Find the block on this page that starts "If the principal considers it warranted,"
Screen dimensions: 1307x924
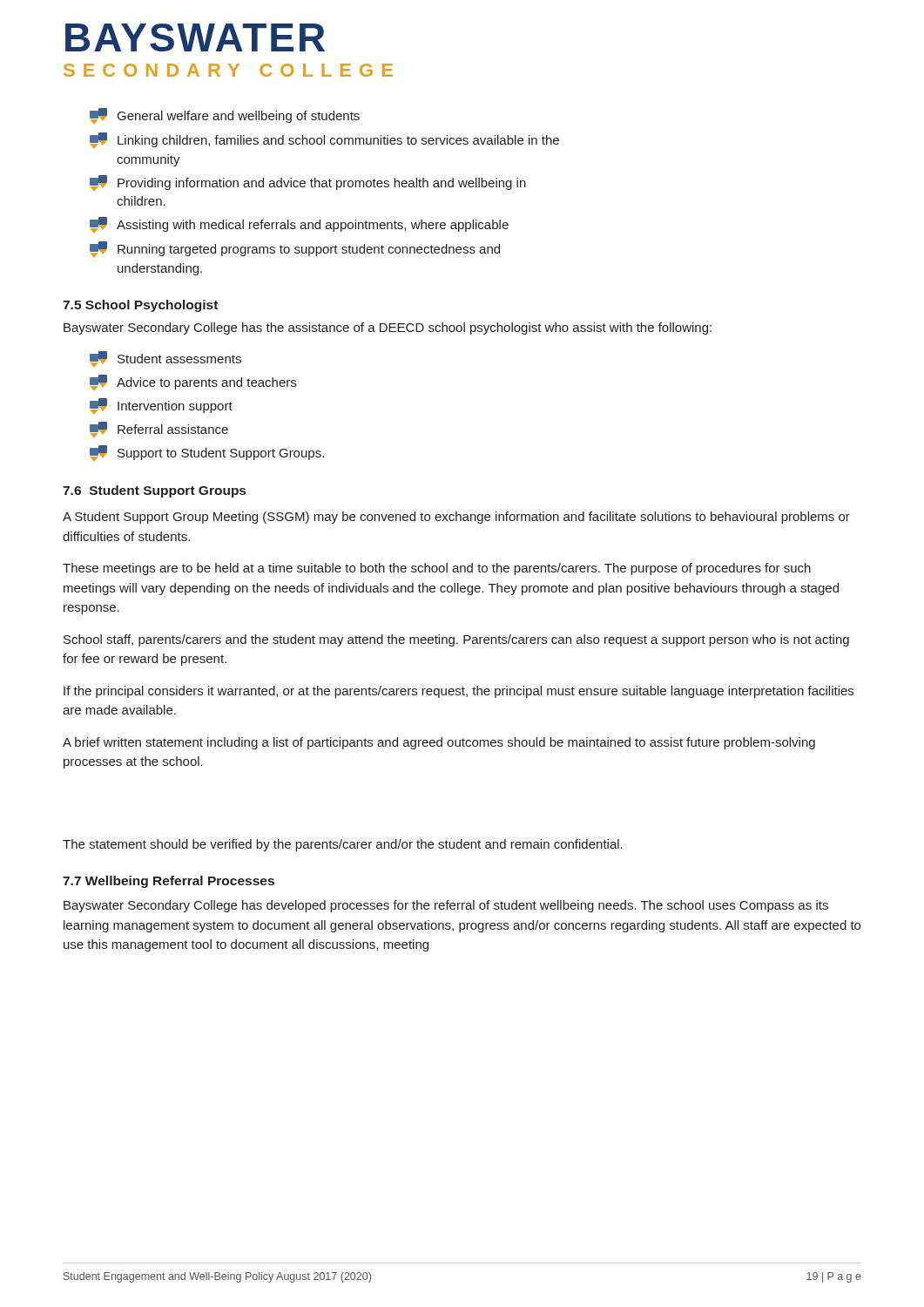pos(458,700)
